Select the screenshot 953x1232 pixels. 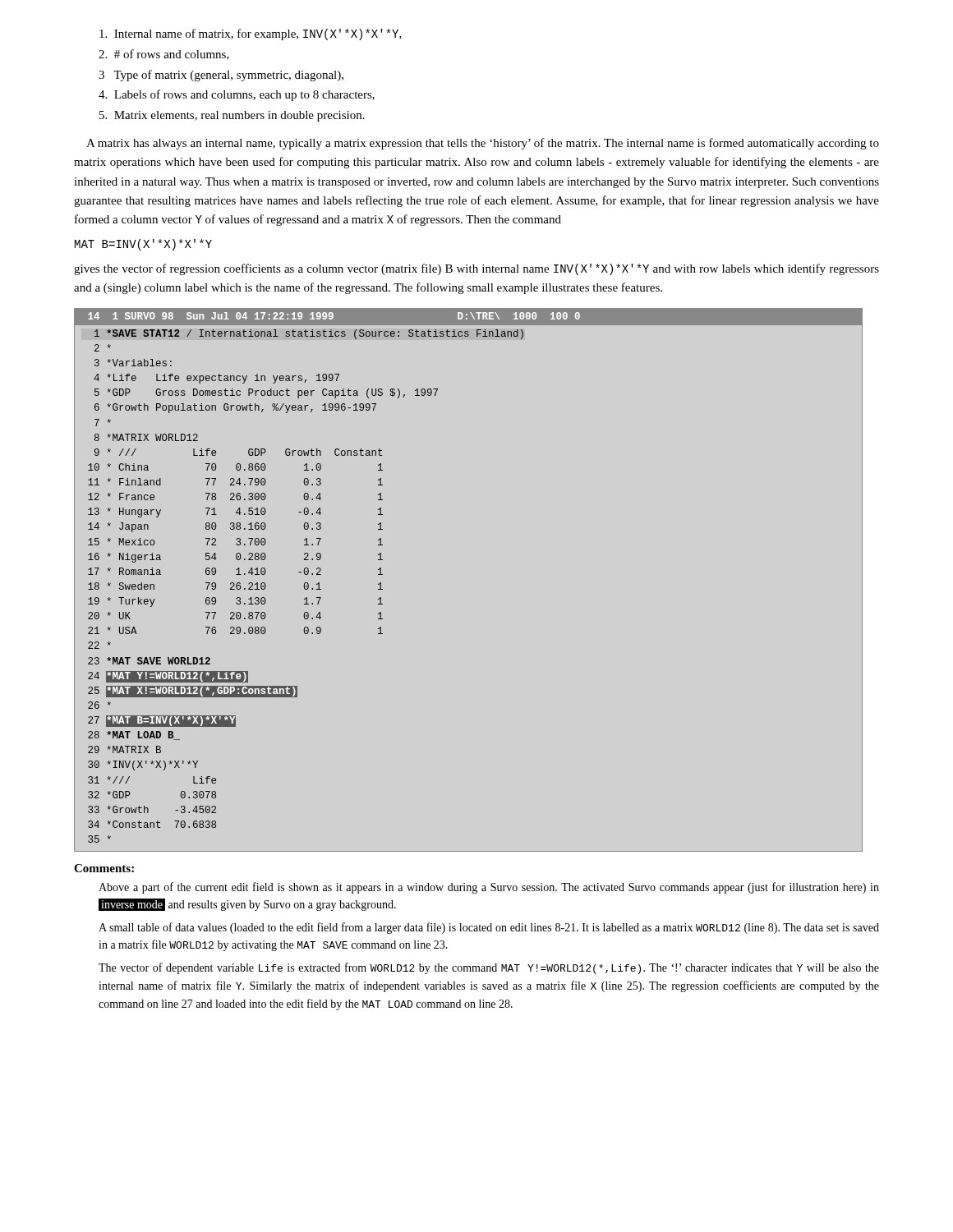tap(476, 580)
